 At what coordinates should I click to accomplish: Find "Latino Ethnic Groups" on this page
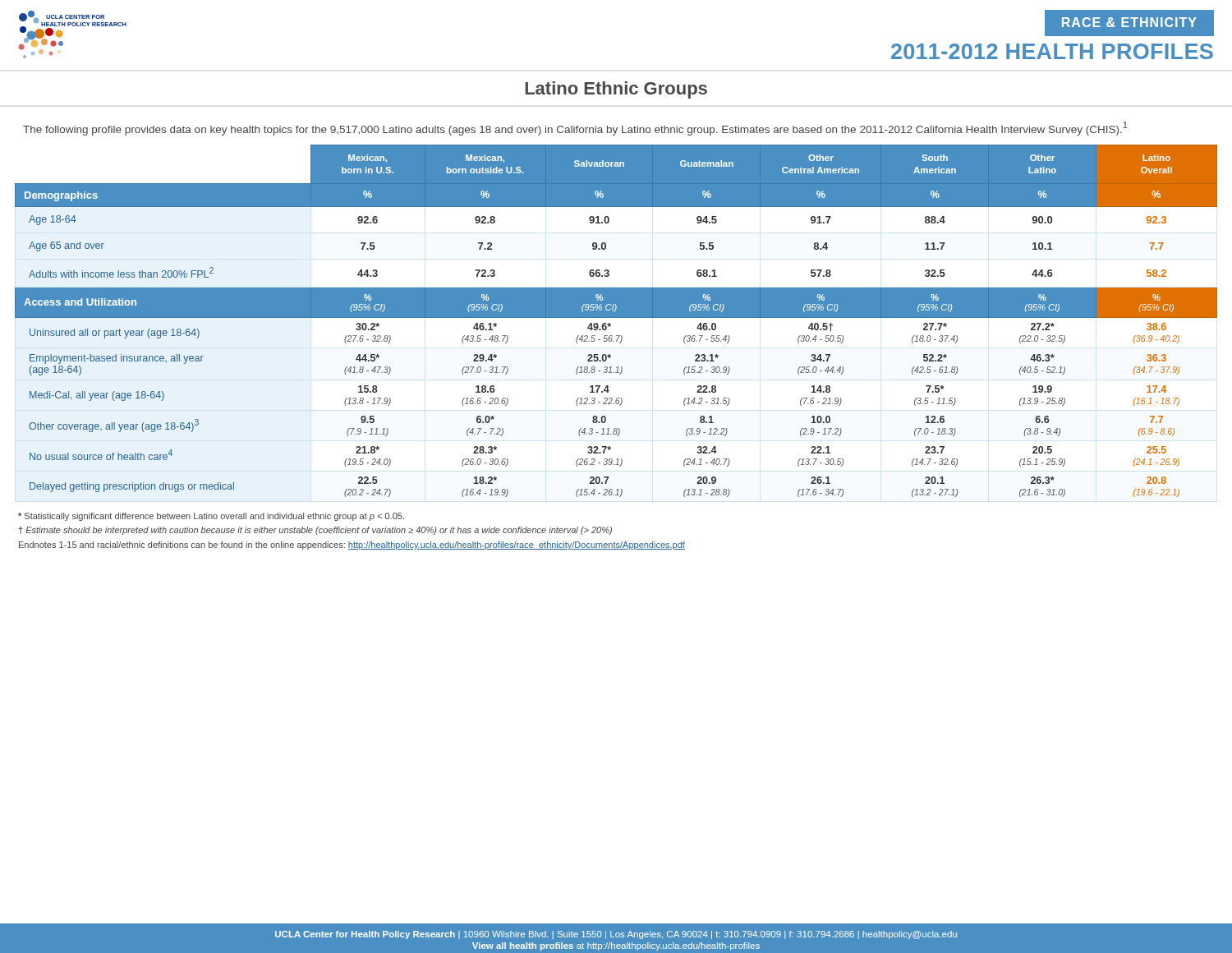point(616,88)
